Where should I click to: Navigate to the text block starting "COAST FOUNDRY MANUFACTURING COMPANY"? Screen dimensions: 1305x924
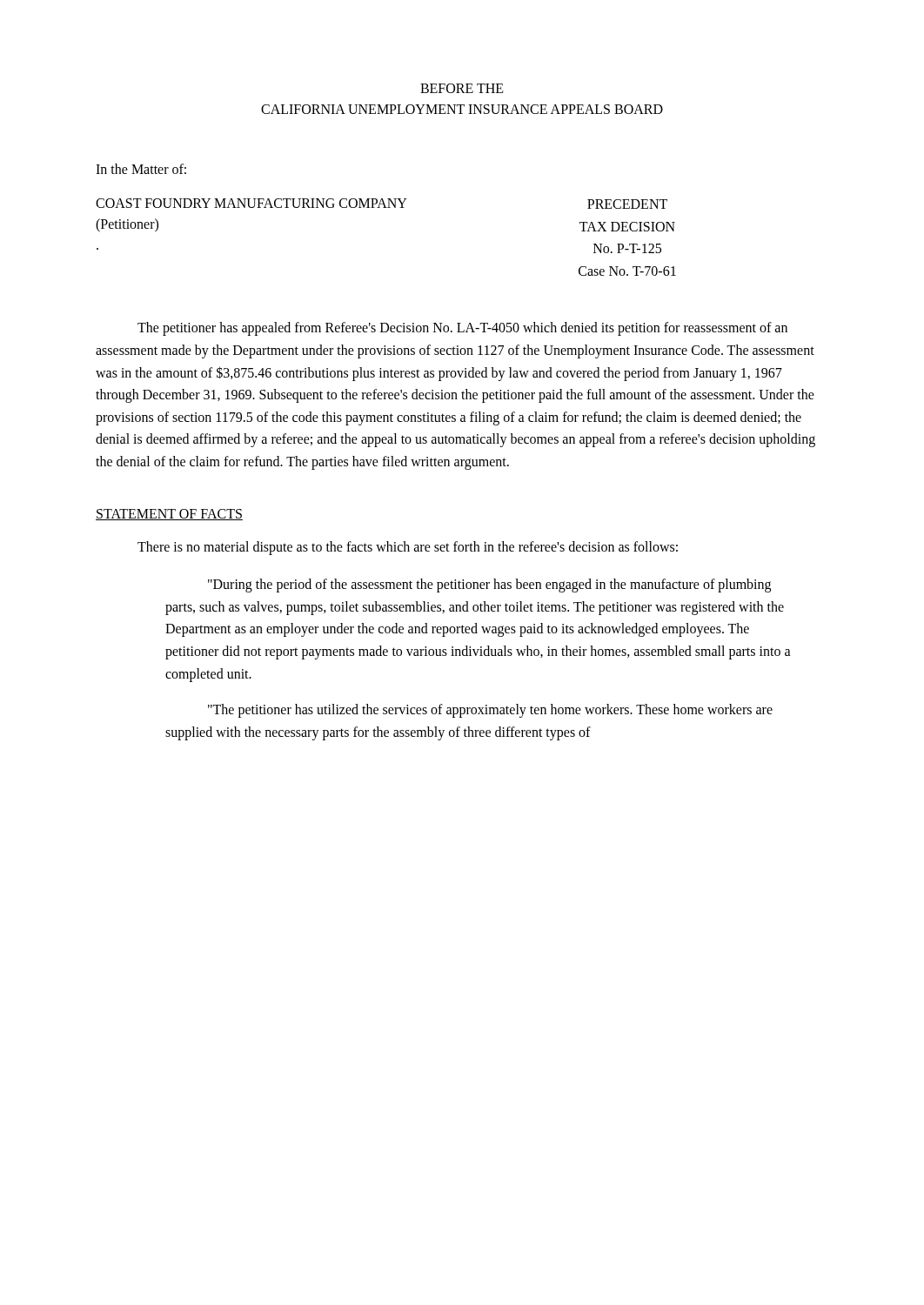point(382,204)
